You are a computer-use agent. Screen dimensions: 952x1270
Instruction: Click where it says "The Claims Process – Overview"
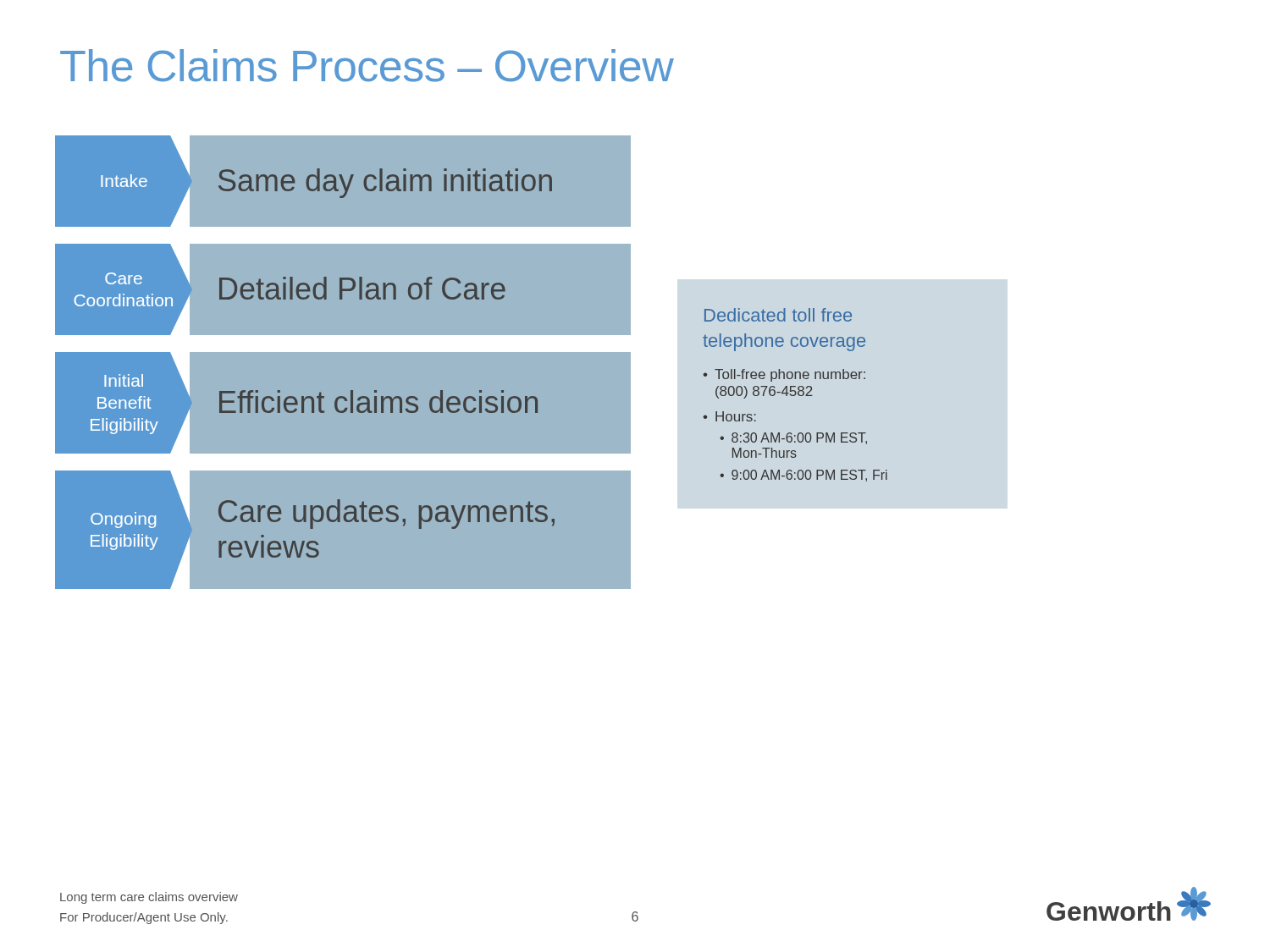pyautogui.click(x=366, y=66)
